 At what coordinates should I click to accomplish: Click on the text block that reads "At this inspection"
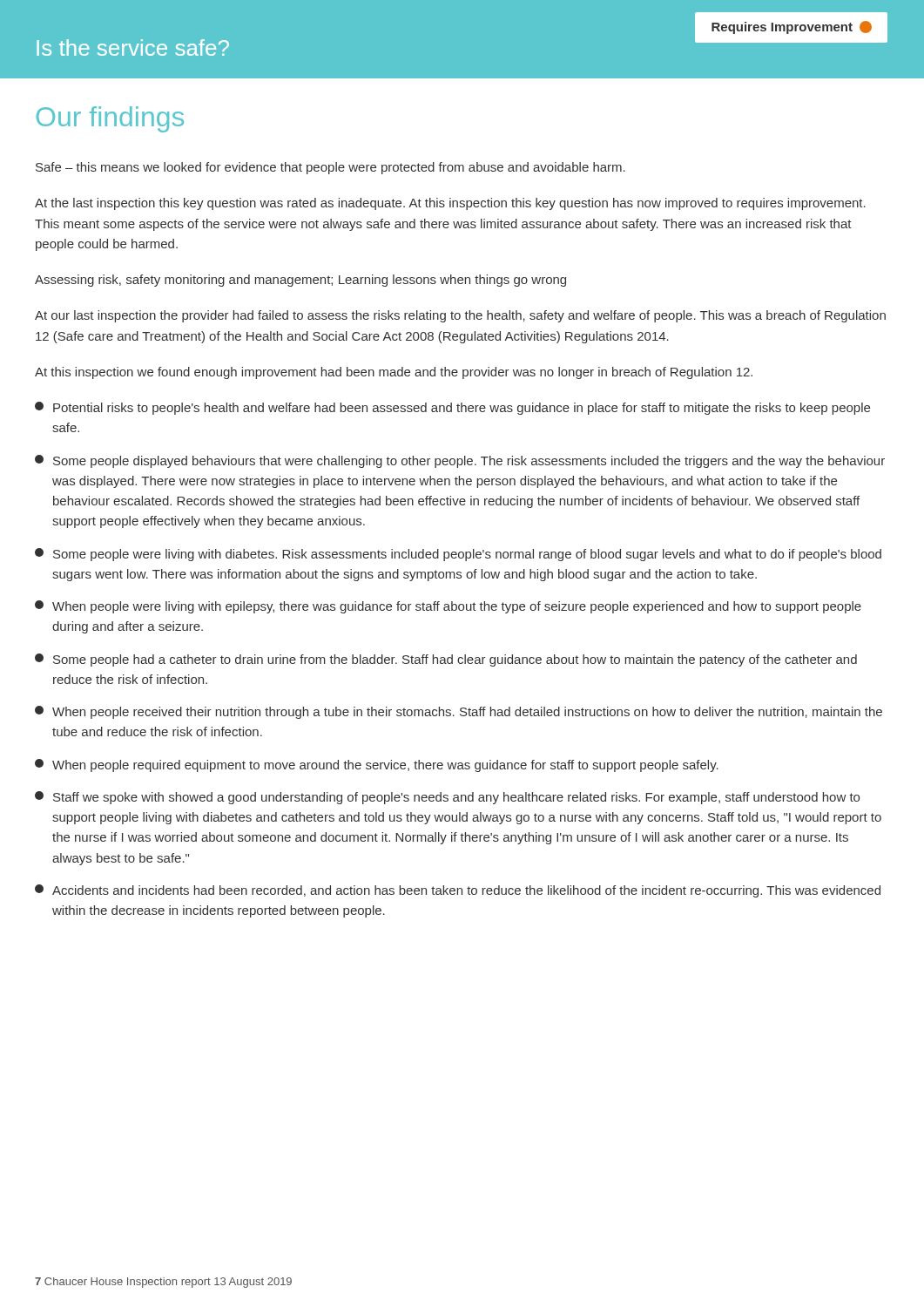(x=394, y=371)
